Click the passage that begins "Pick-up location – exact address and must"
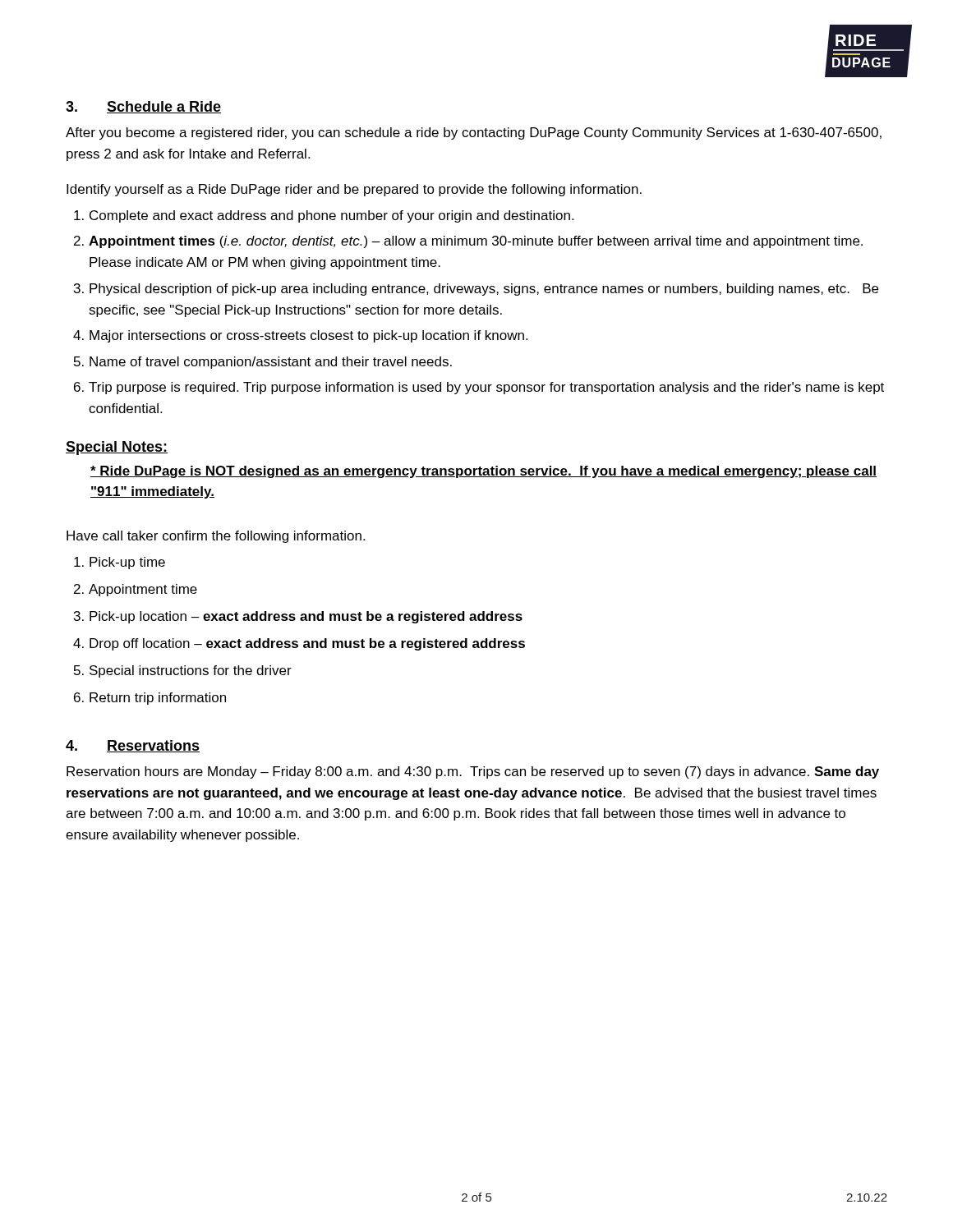Viewport: 953px width, 1232px height. (x=306, y=617)
